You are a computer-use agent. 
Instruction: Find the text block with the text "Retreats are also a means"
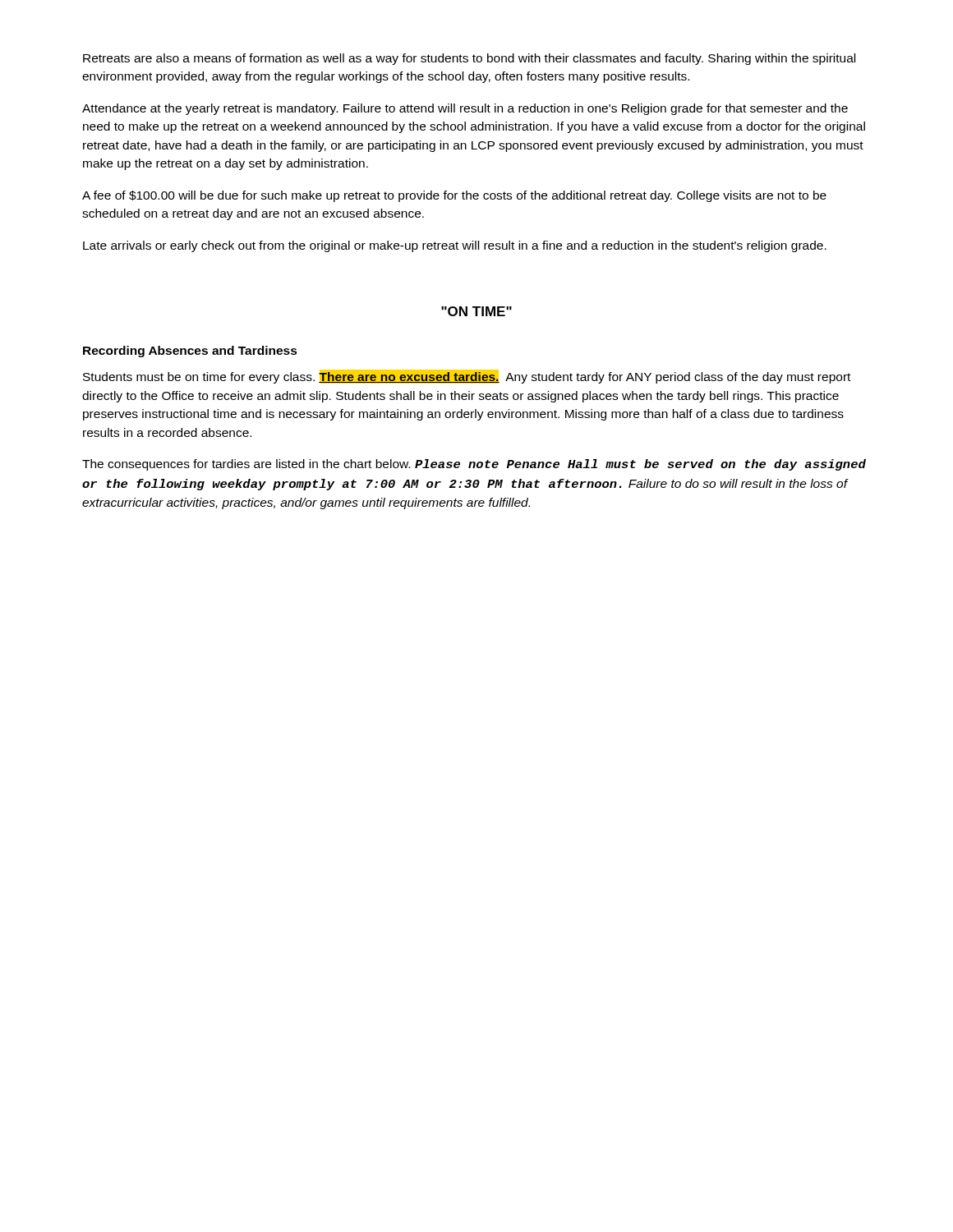pos(469,67)
